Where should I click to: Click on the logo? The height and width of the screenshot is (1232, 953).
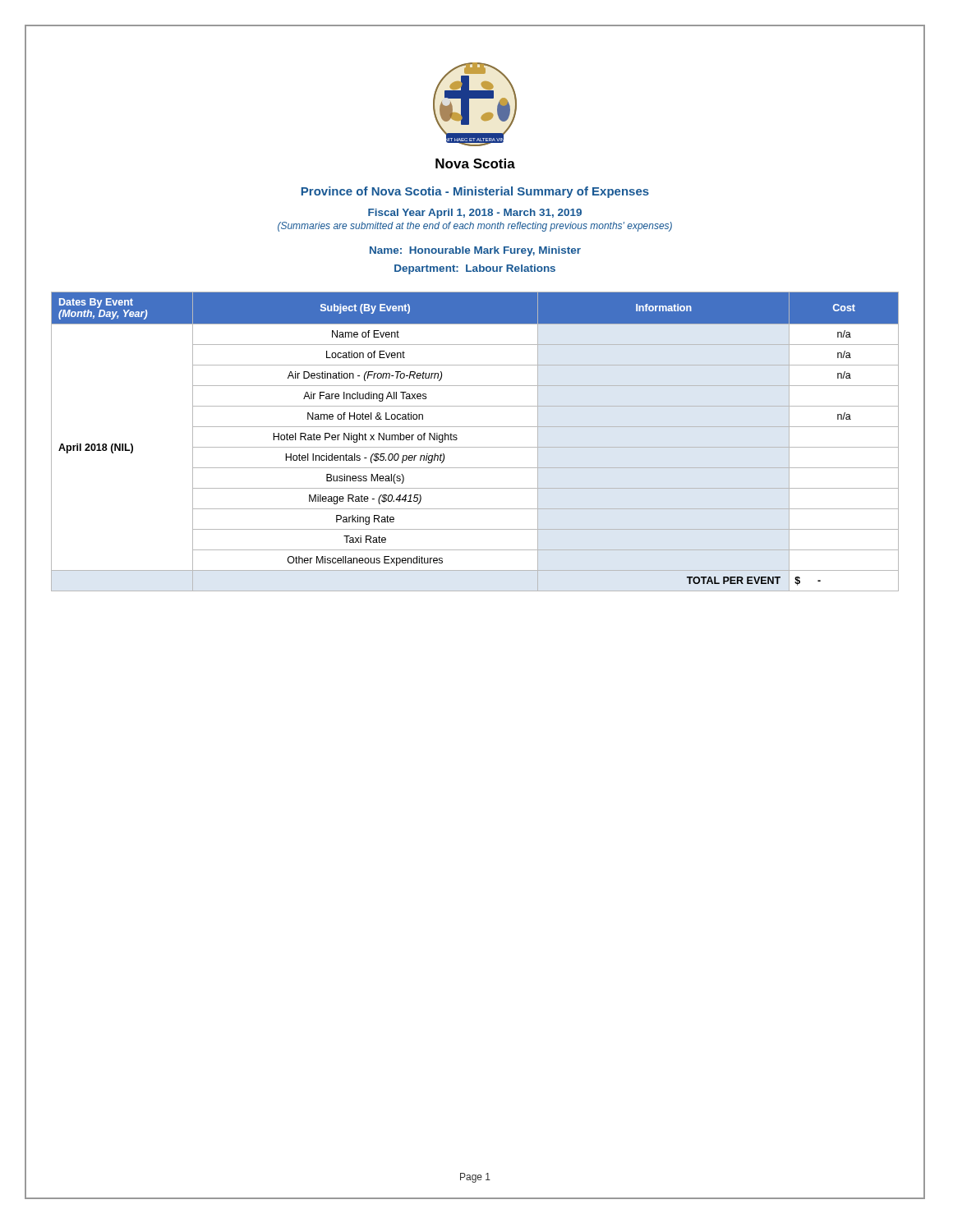475,98
